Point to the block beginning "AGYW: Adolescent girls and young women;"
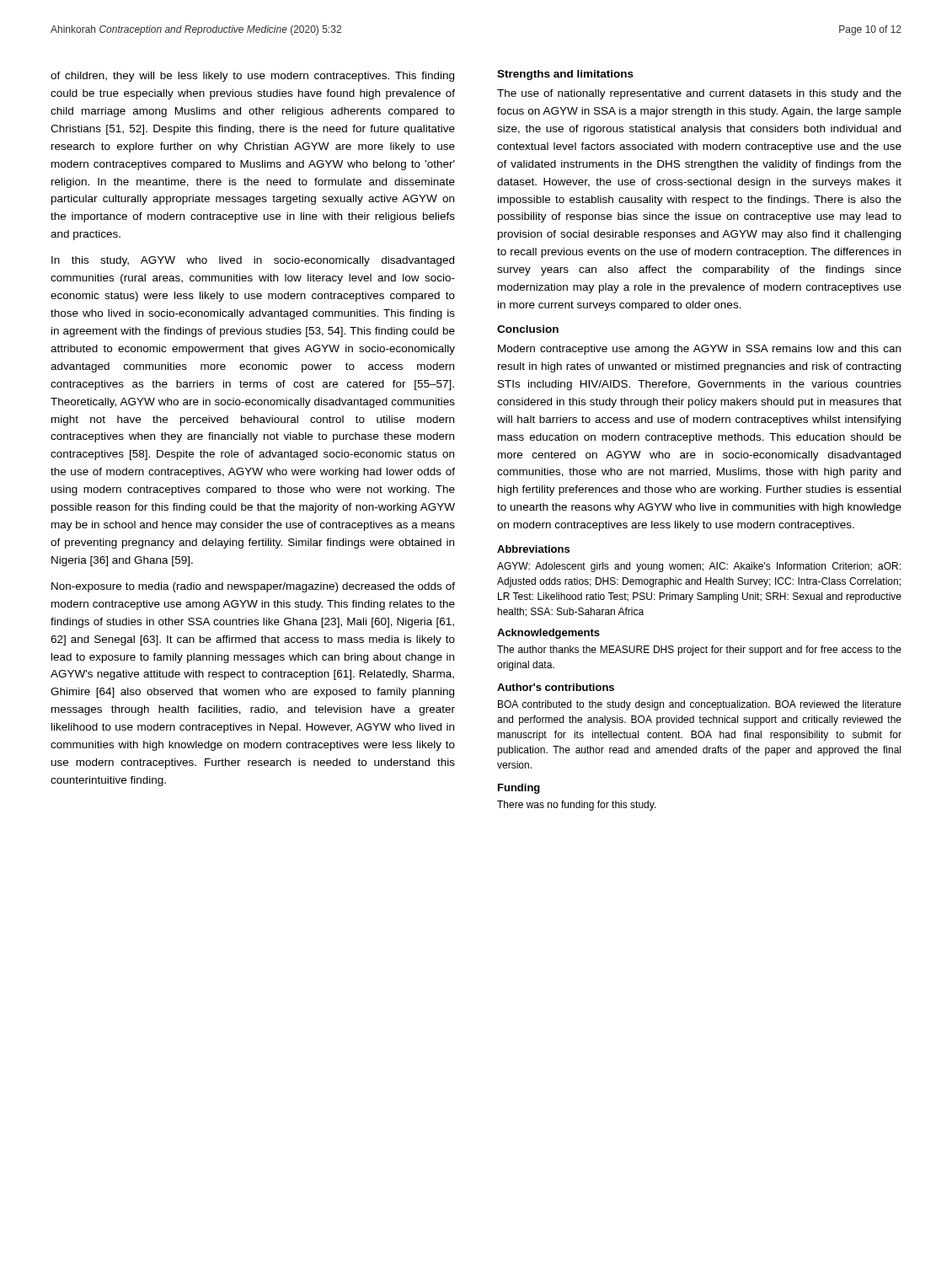 (x=699, y=589)
